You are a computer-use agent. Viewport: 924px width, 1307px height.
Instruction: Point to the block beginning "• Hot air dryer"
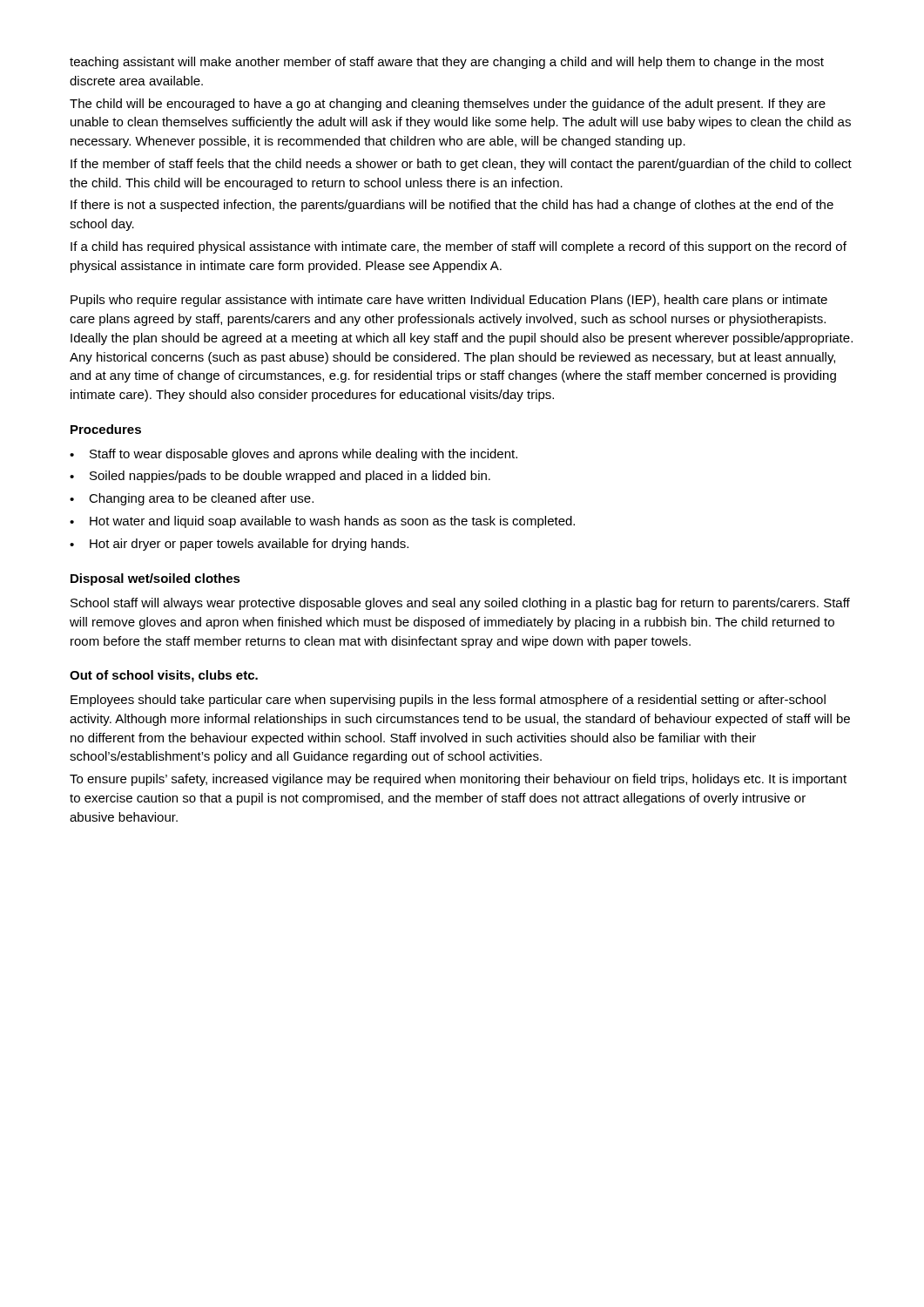click(x=239, y=545)
